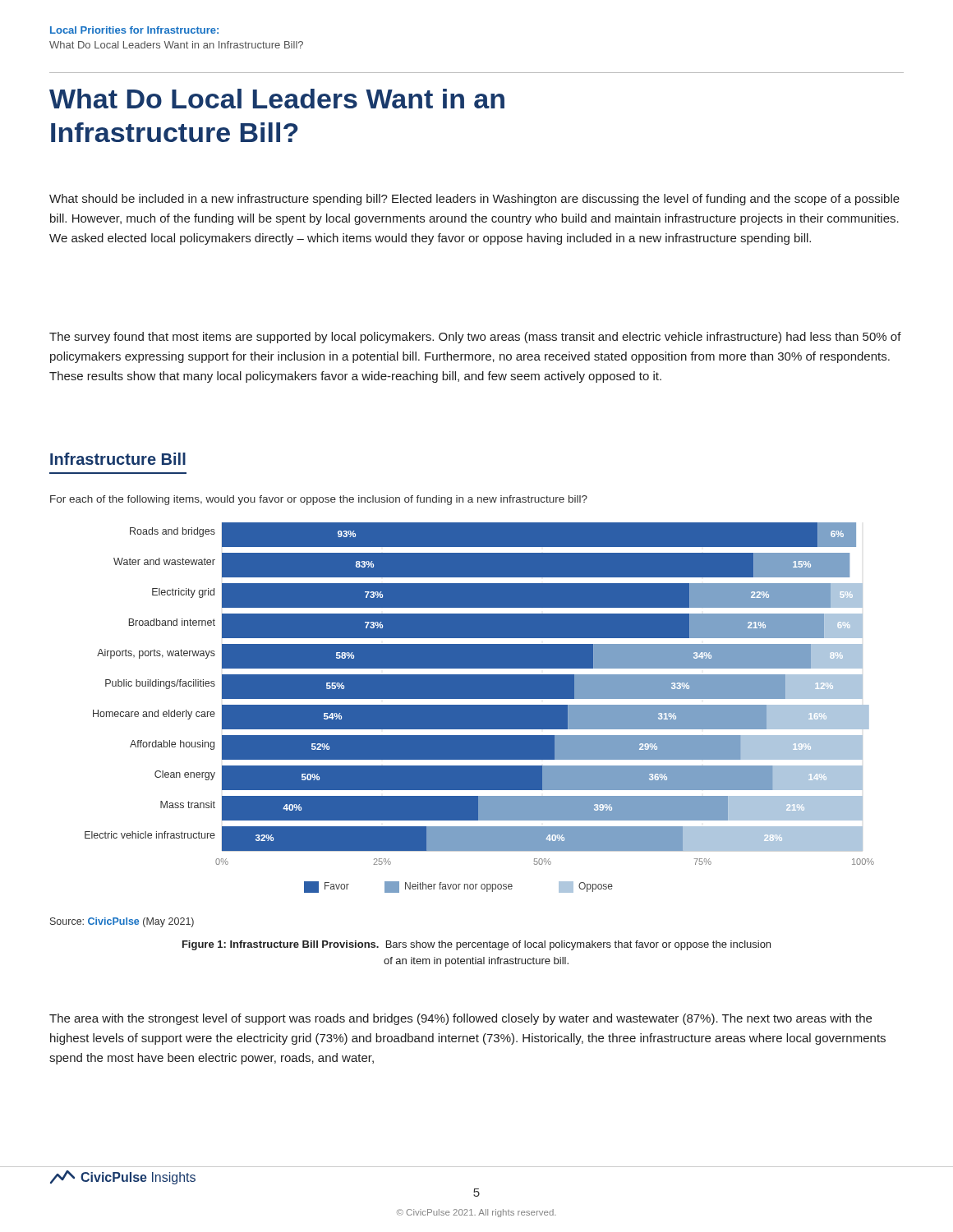Find the block on this page that starts "For each of"

click(318, 499)
